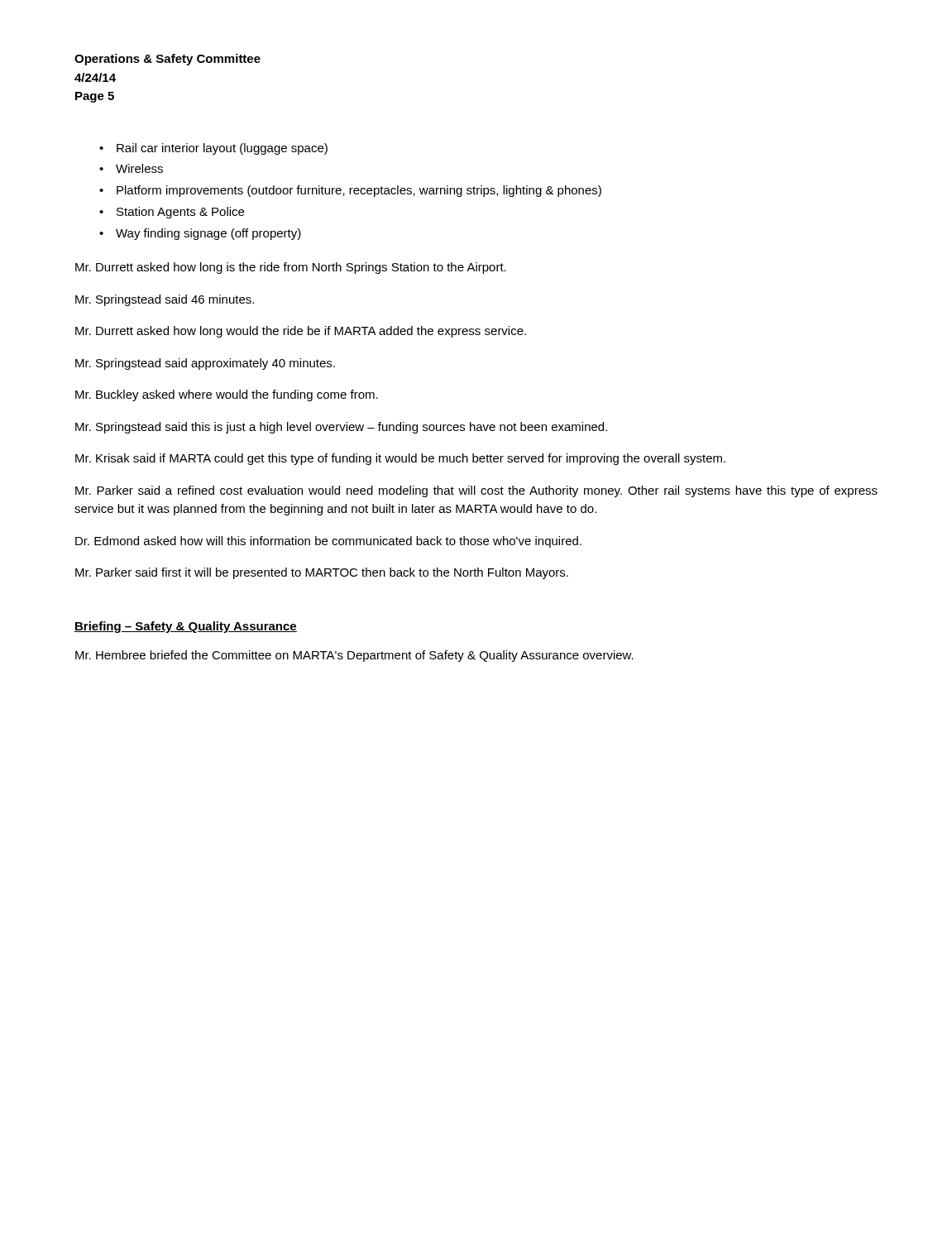
Task: Navigate to the text block starting "Mr. Springstead said 46 minutes."
Action: [x=165, y=299]
